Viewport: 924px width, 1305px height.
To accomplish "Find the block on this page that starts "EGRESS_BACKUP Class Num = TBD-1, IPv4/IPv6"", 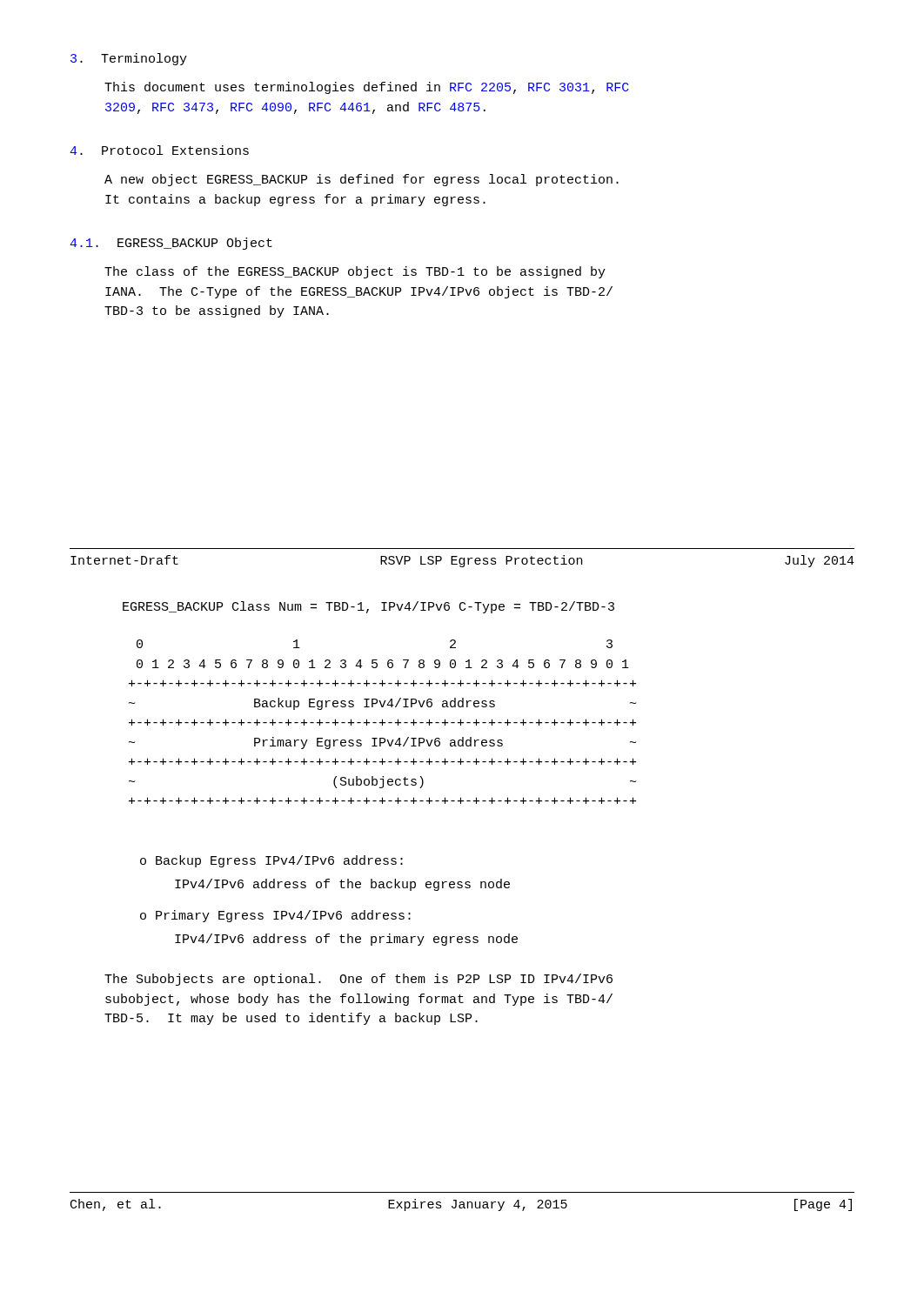I will click(x=368, y=608).
